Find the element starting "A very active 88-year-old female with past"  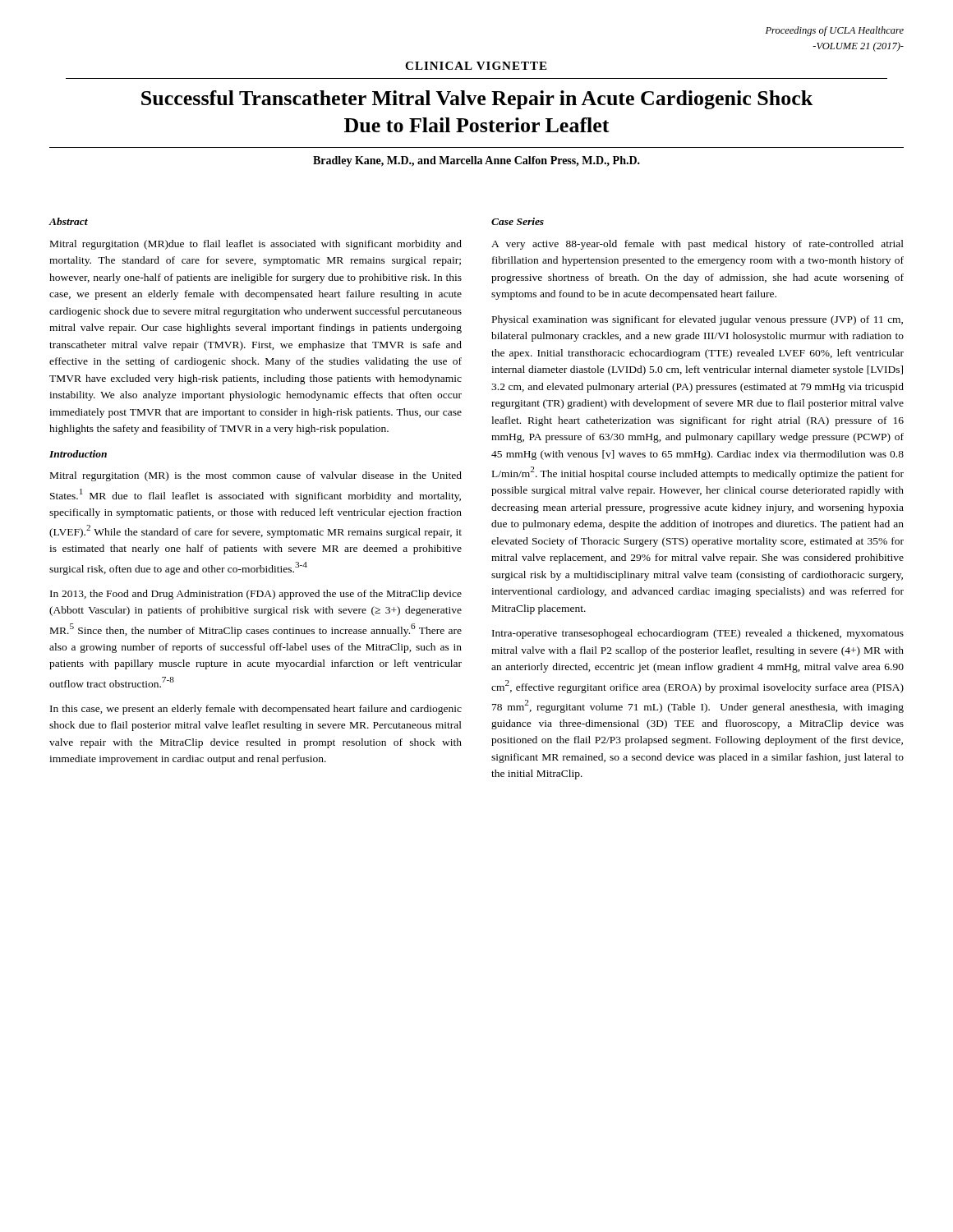click(x=698, y=268)
